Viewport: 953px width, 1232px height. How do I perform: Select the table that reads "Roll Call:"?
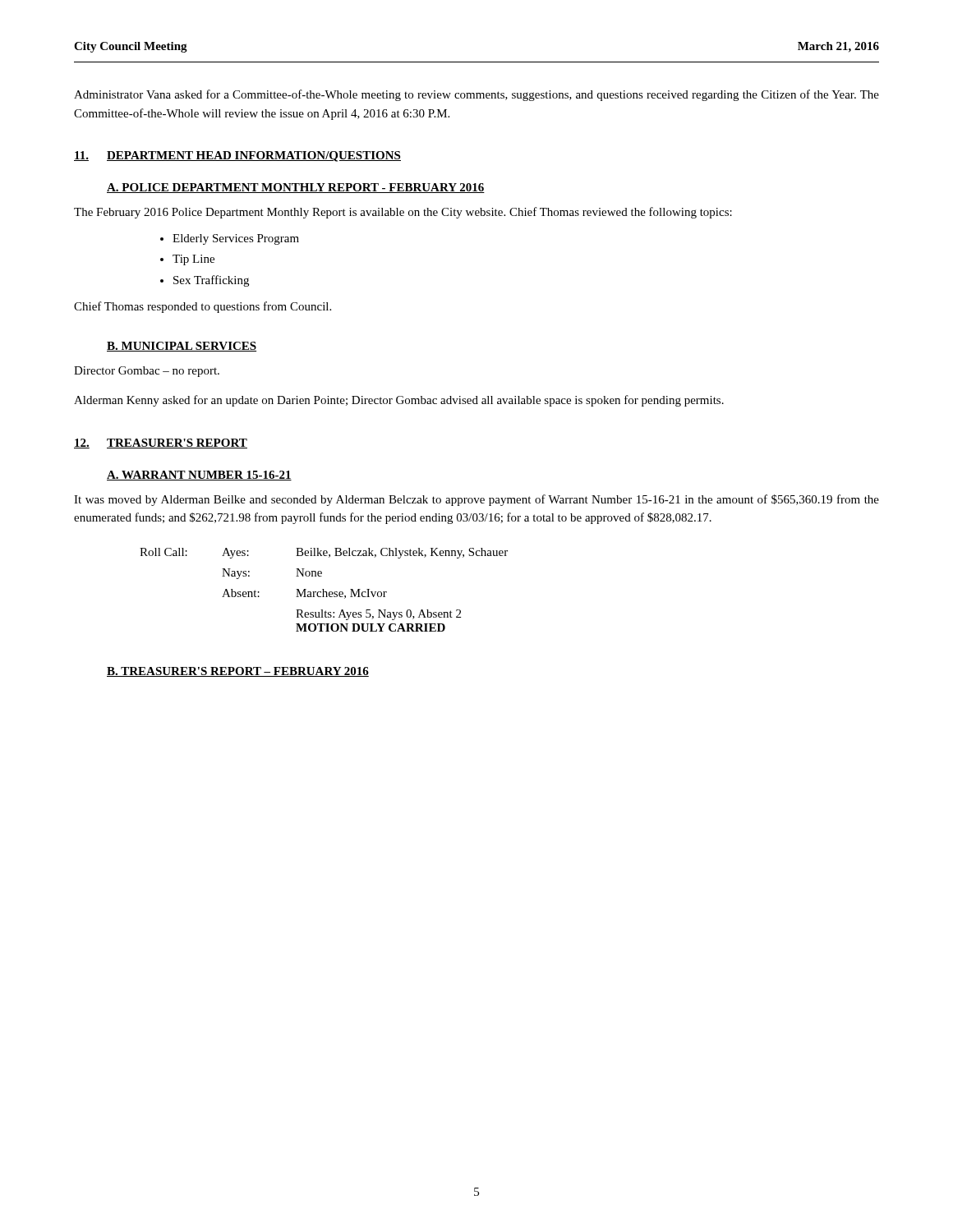(509, 590)
